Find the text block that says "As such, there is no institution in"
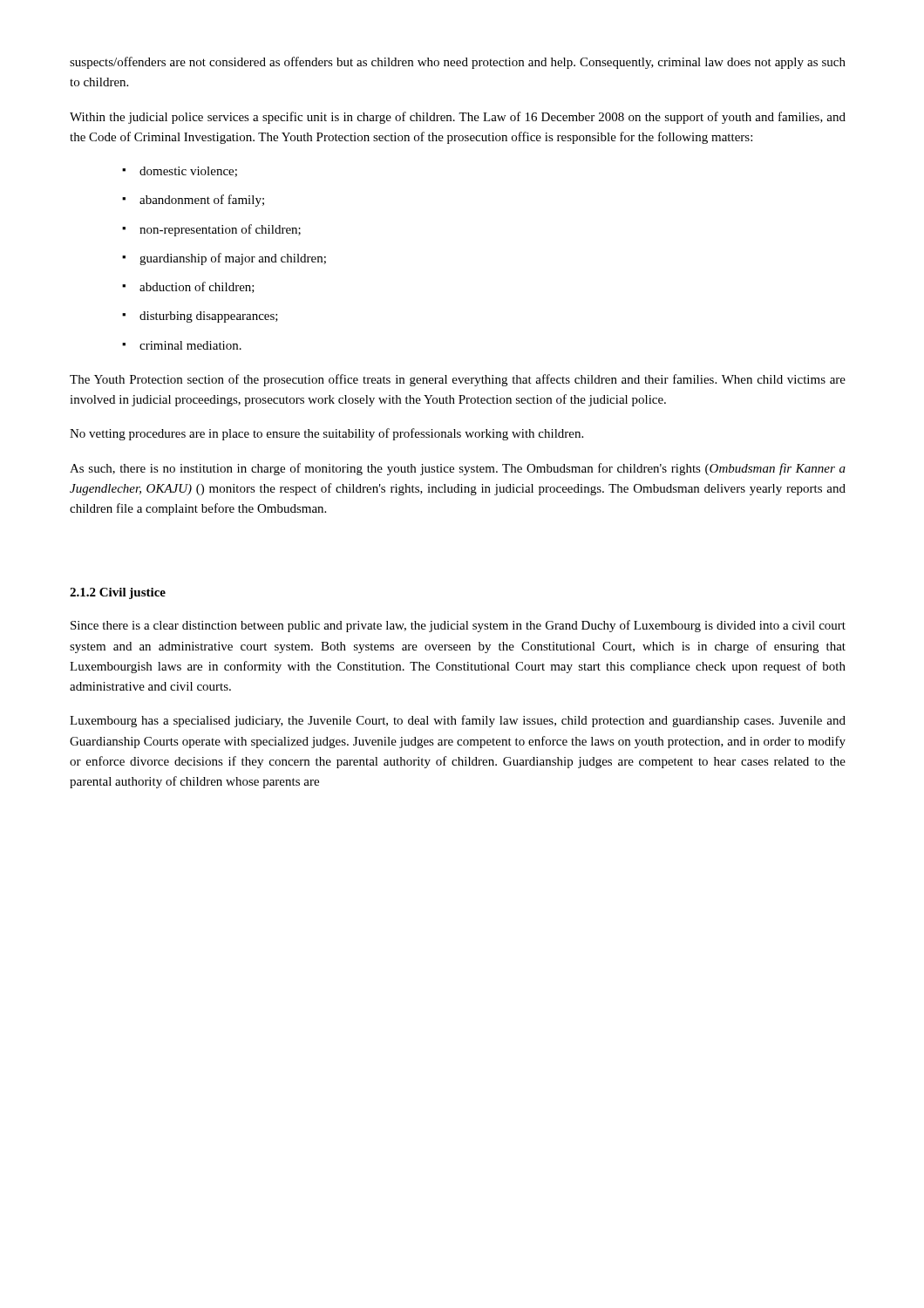Image resolution: width=924 pixels, height=1308 pixels. coord(458,489)
